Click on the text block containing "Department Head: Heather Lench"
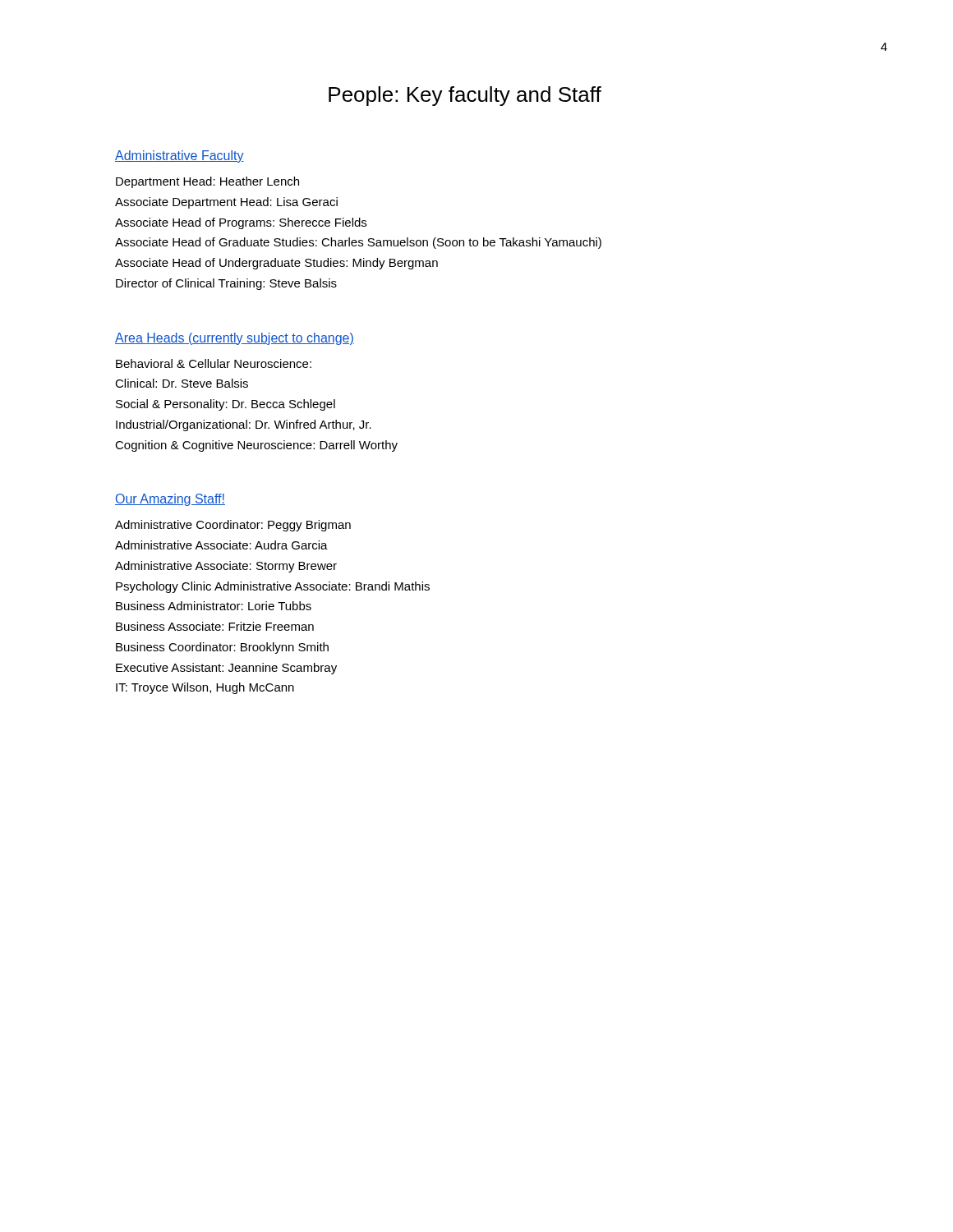The width and height of the screenshot is (953, 1232). (x=359, y=232)
